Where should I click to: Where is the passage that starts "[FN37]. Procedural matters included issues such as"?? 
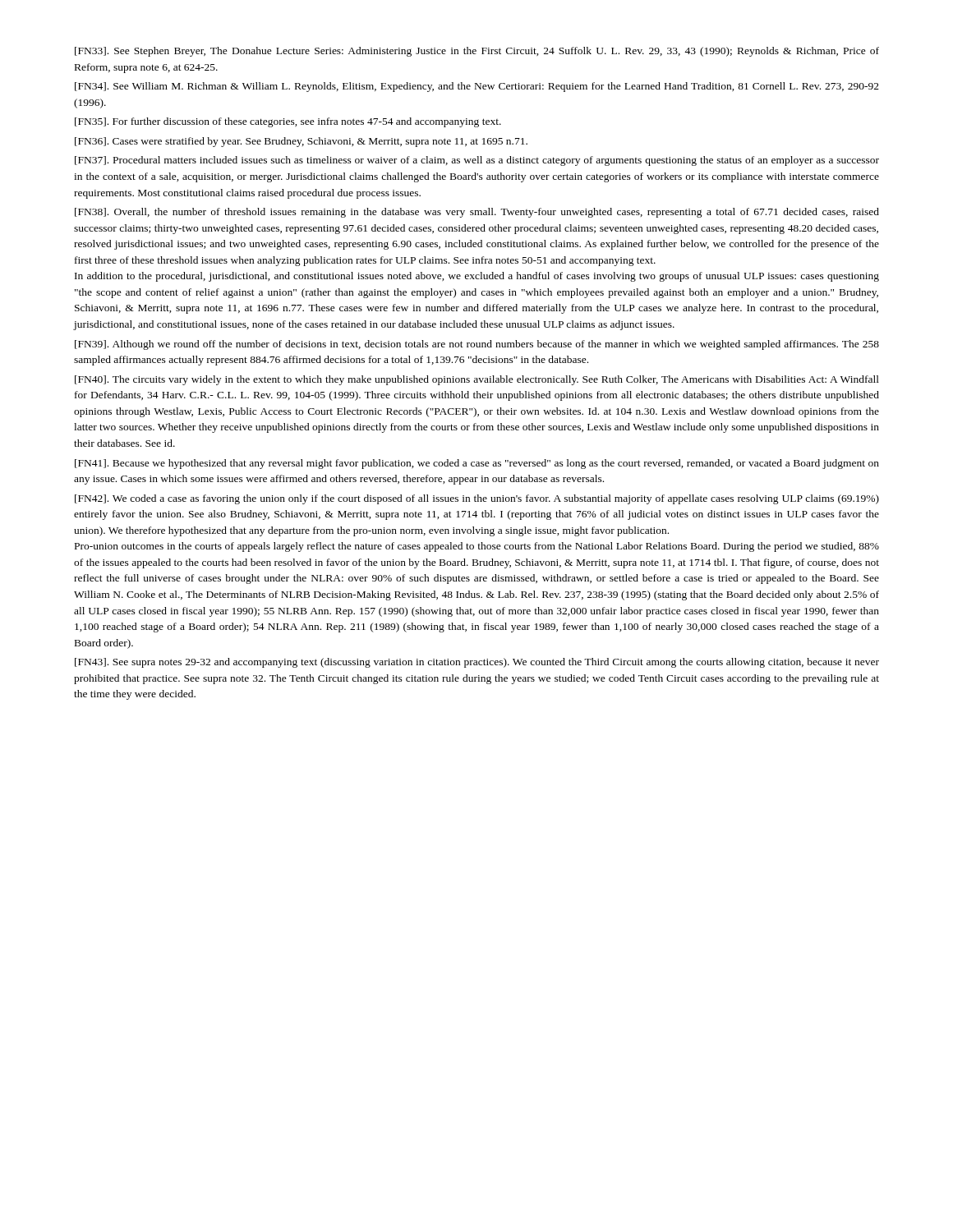[476, 176]
